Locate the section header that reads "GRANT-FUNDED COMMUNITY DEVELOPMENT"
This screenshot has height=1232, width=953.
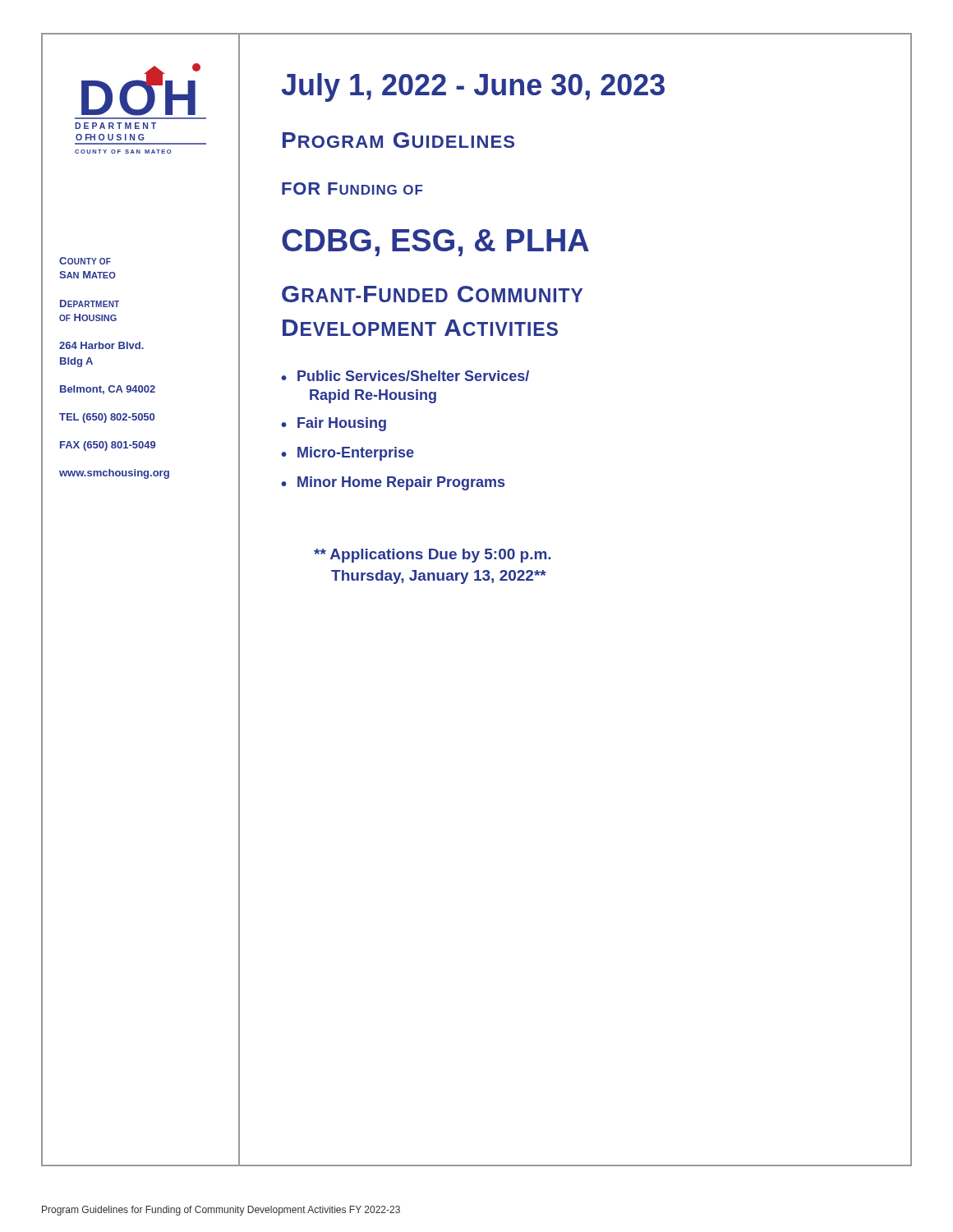tap(432, 311)
